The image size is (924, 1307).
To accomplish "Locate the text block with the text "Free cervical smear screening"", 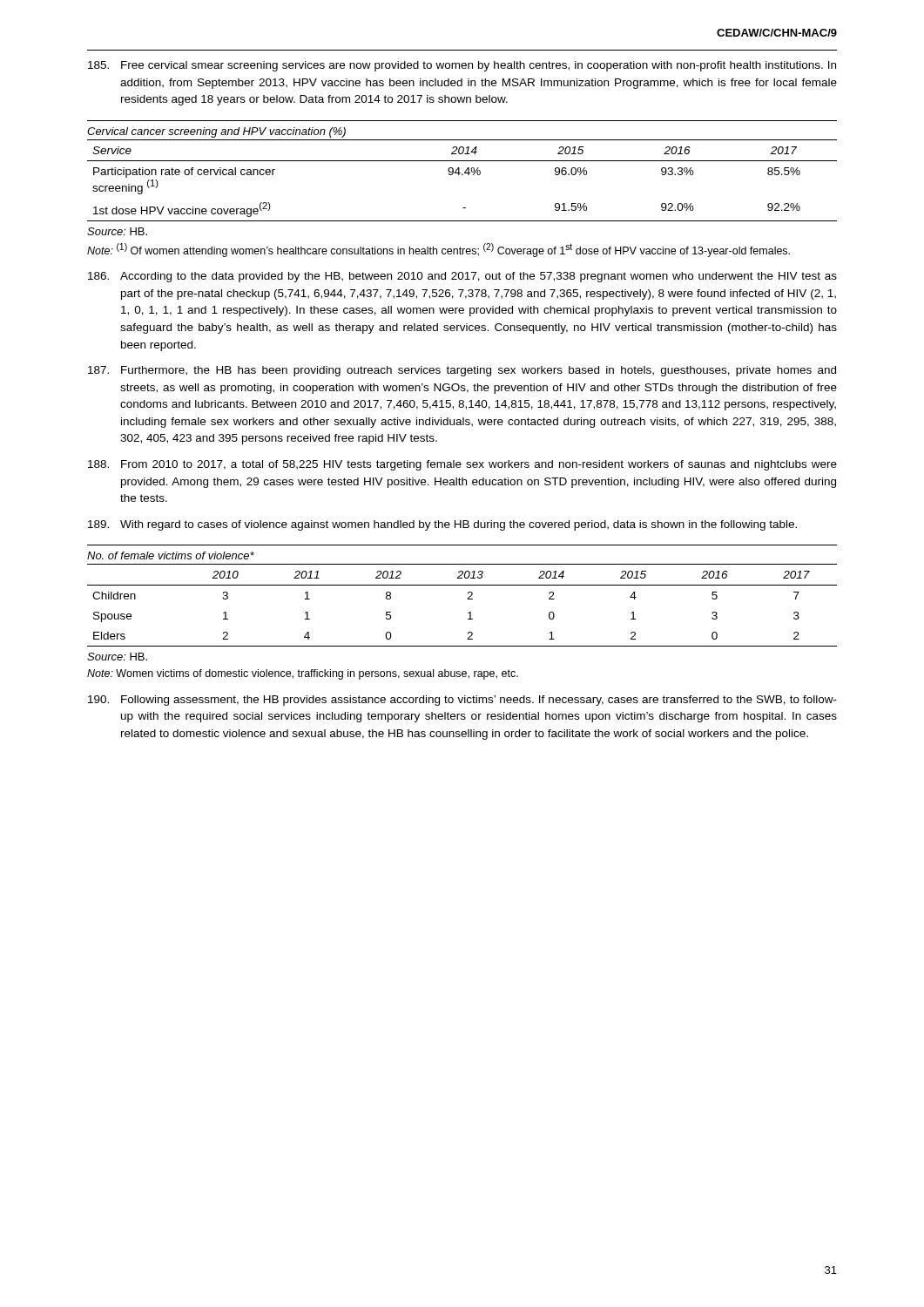I will (x=462, y=82).
